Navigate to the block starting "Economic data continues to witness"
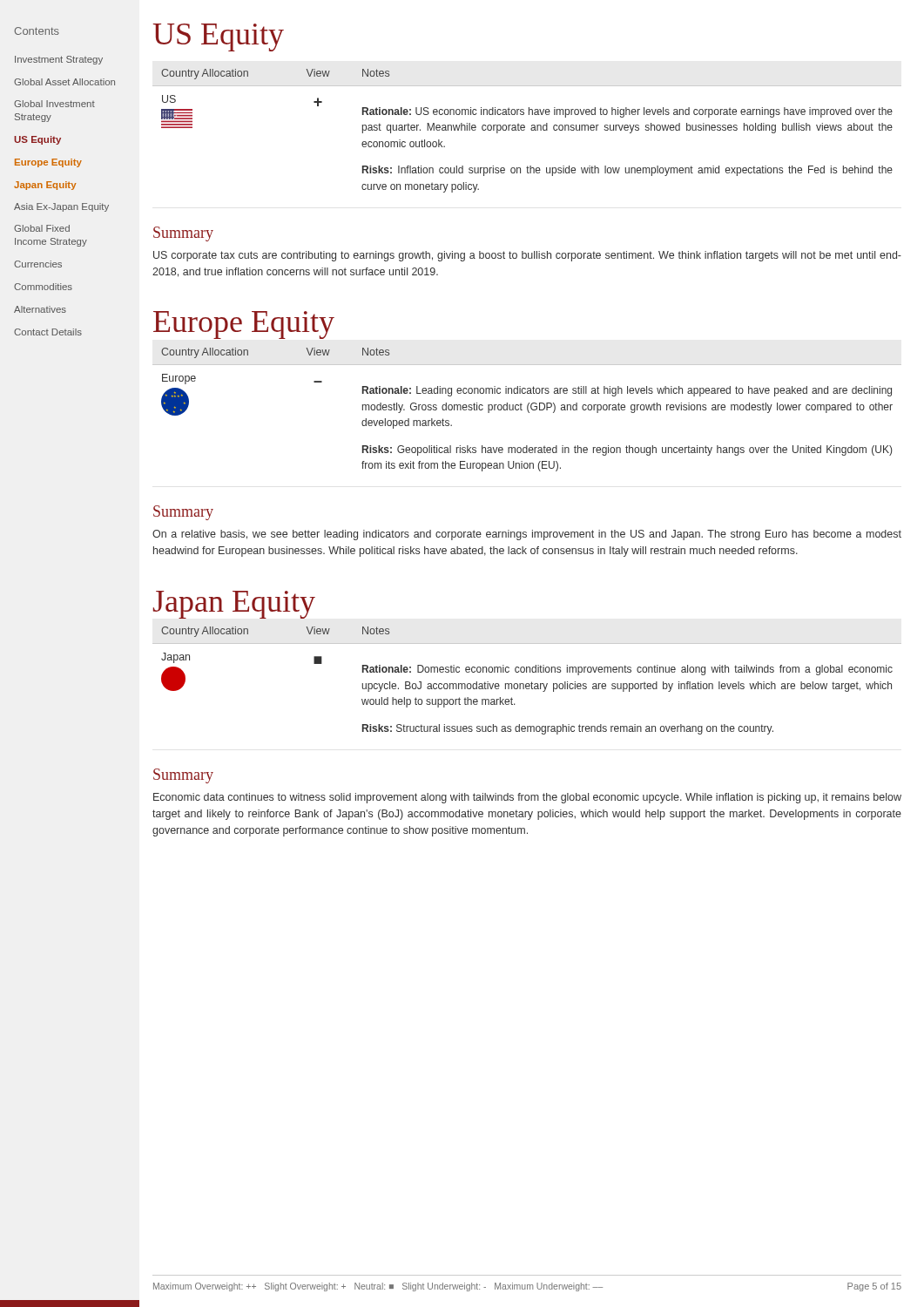This screenshot has height=1307, width=924. click(527, 814)
